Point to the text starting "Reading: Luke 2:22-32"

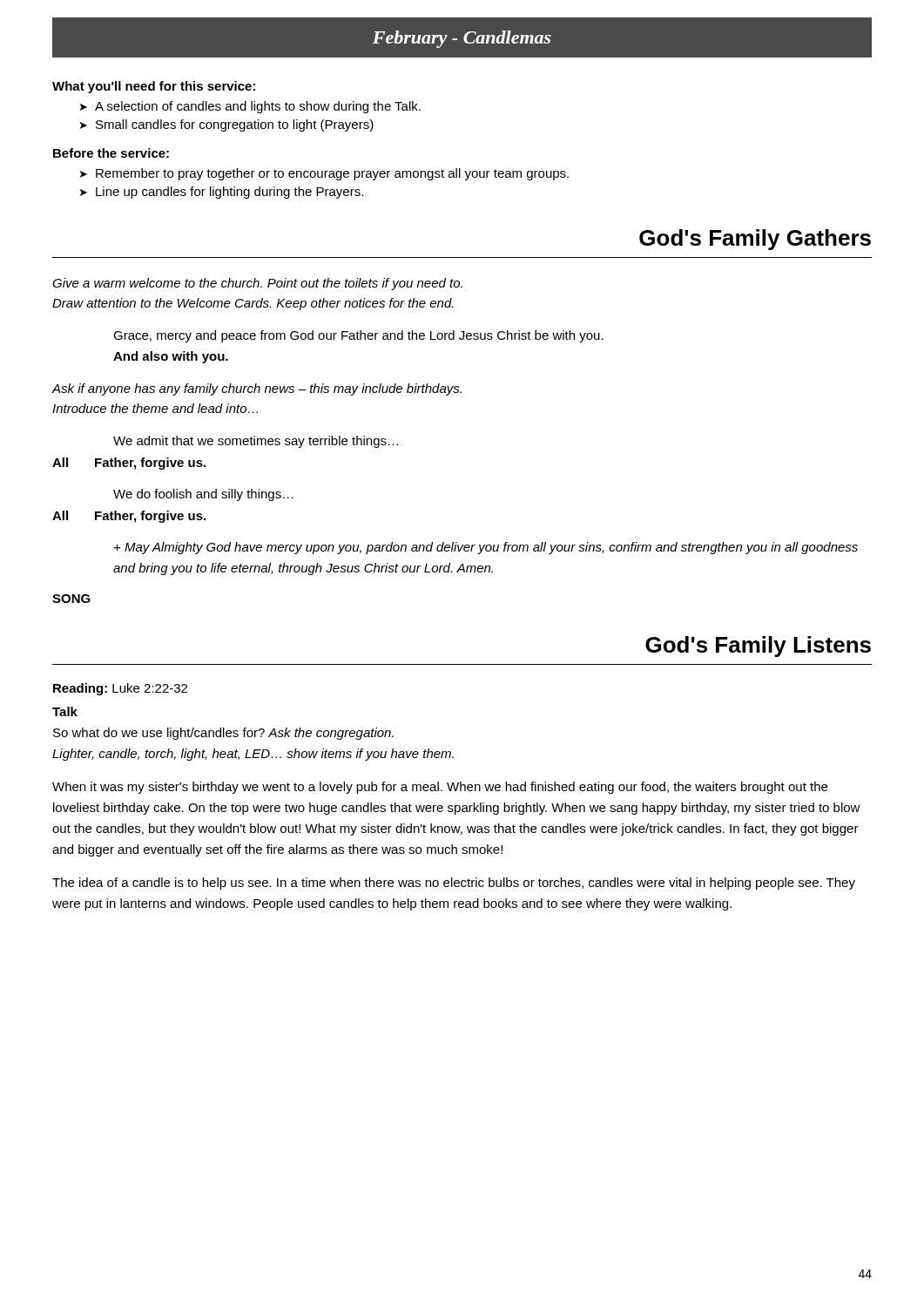point(120,688)
